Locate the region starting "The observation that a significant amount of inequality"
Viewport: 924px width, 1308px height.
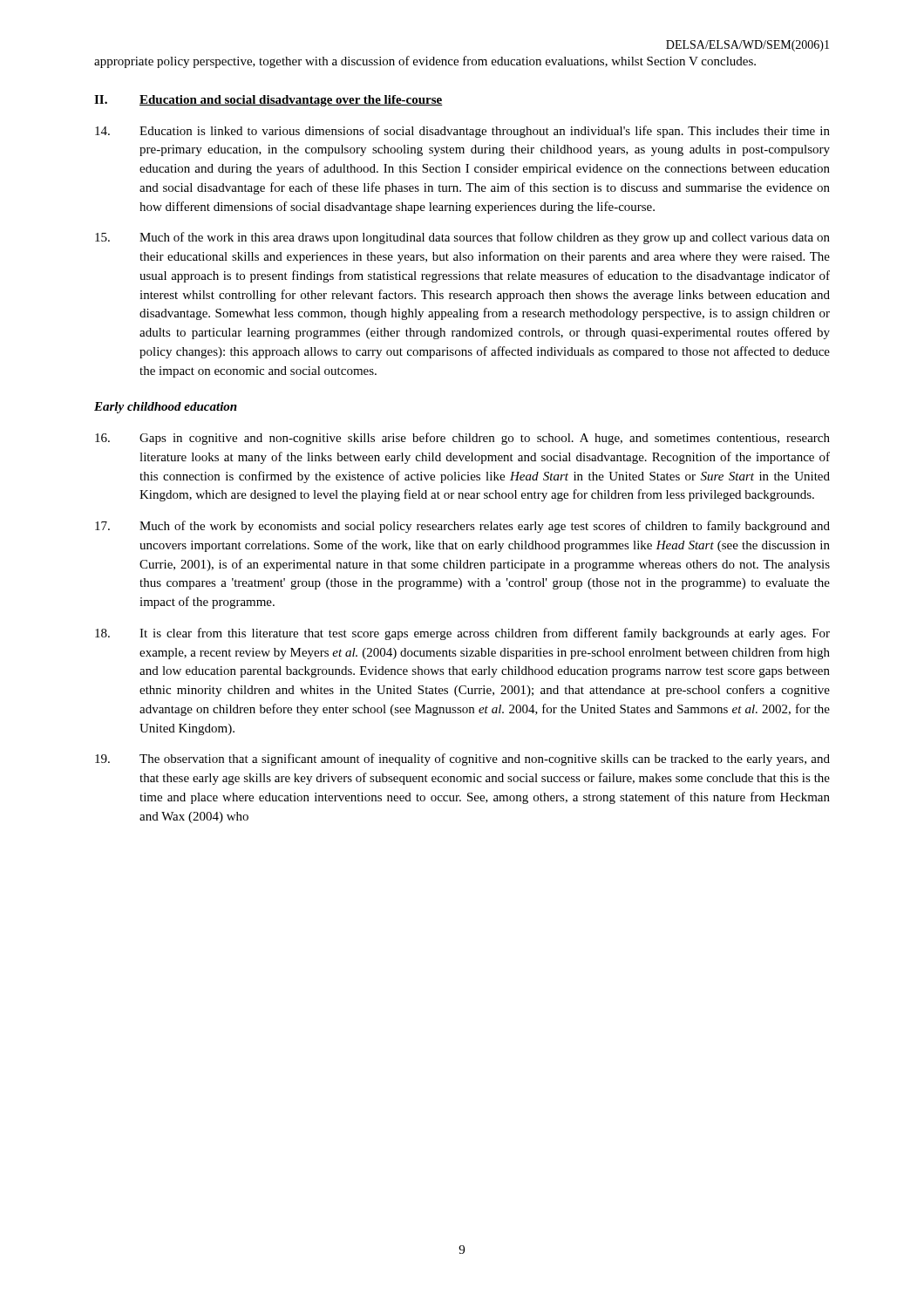(462, 788)
